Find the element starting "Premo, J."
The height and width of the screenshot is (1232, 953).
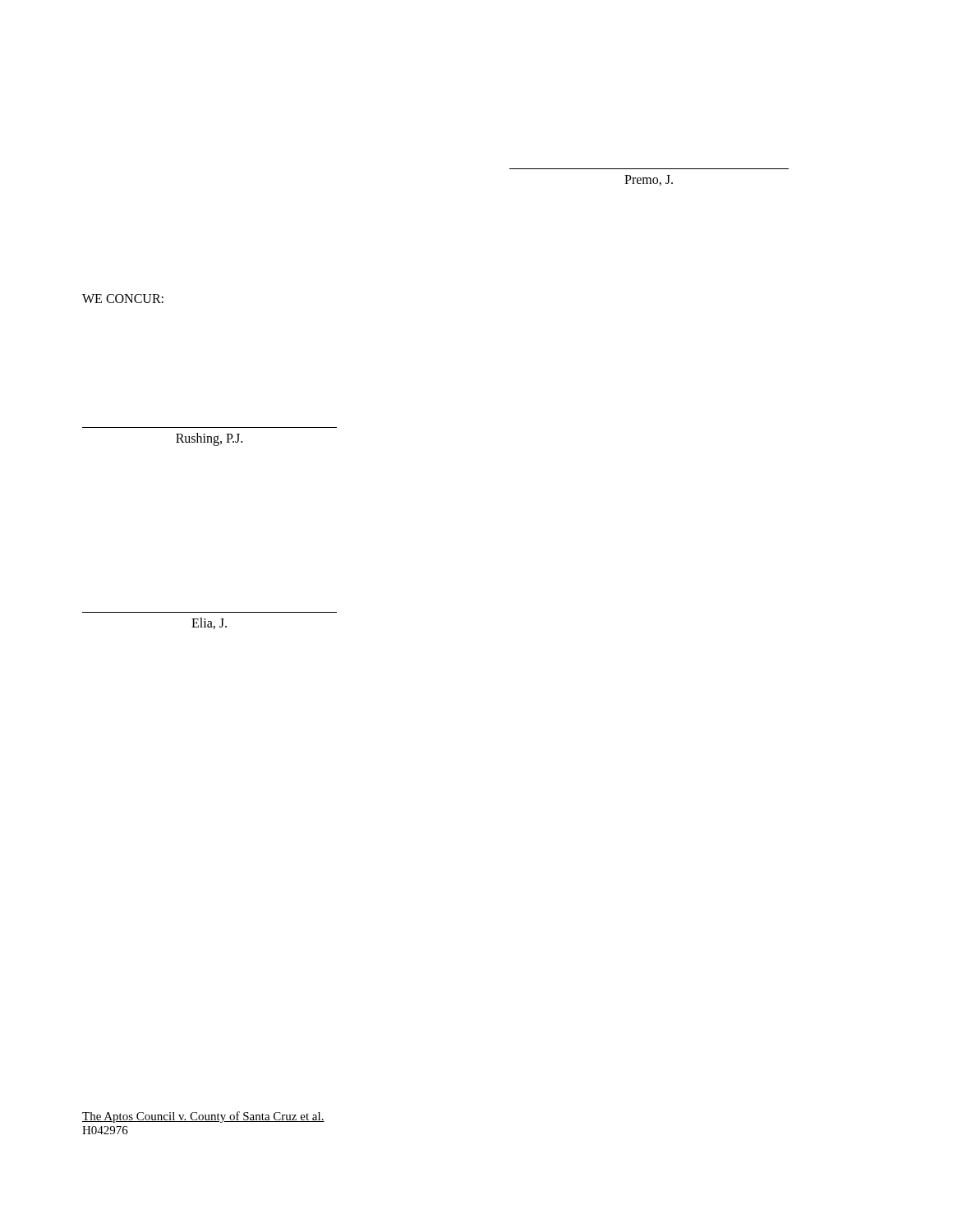649,178
